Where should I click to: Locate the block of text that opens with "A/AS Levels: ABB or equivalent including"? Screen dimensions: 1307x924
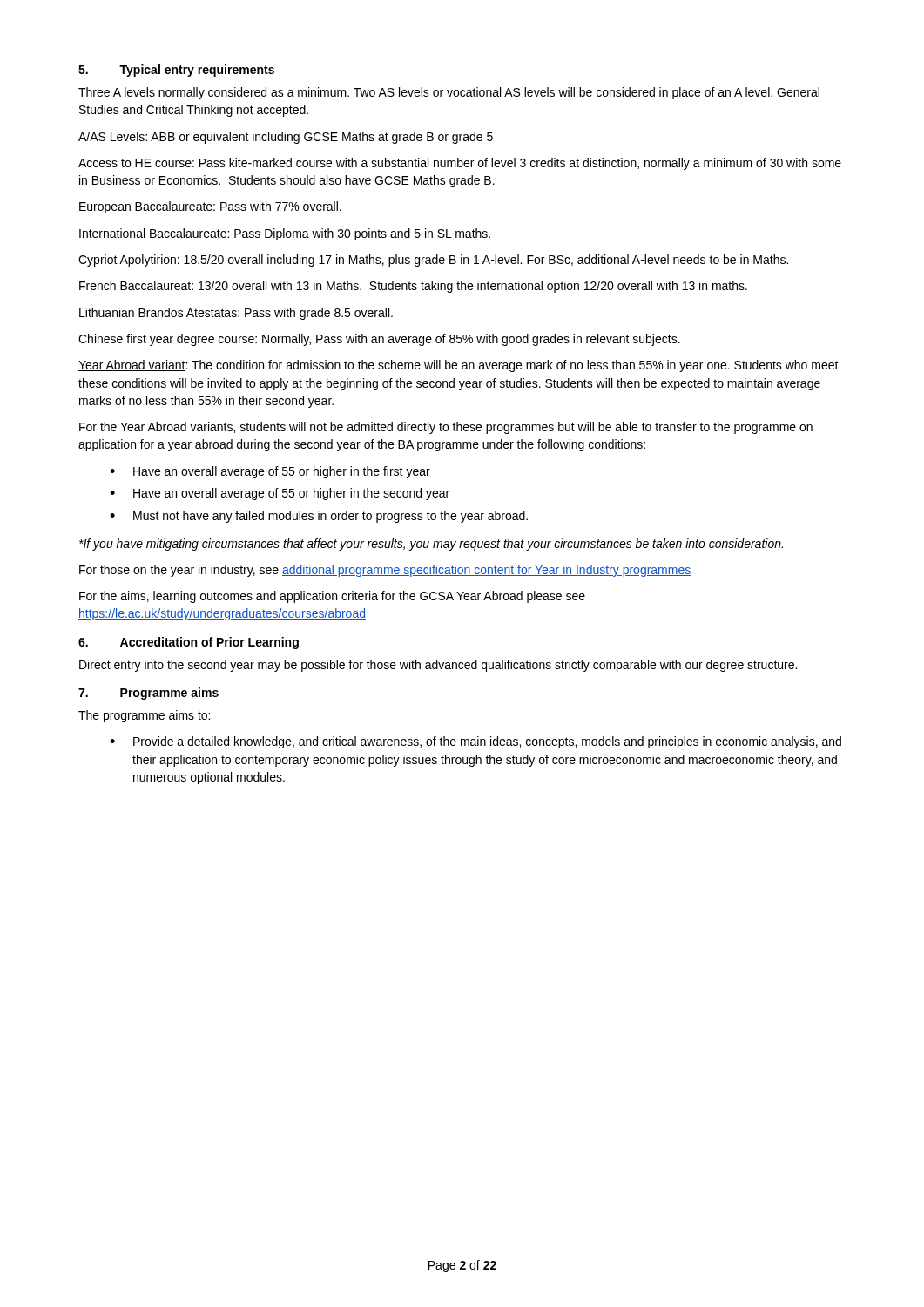pyautogui.click(x=286, y=136)
